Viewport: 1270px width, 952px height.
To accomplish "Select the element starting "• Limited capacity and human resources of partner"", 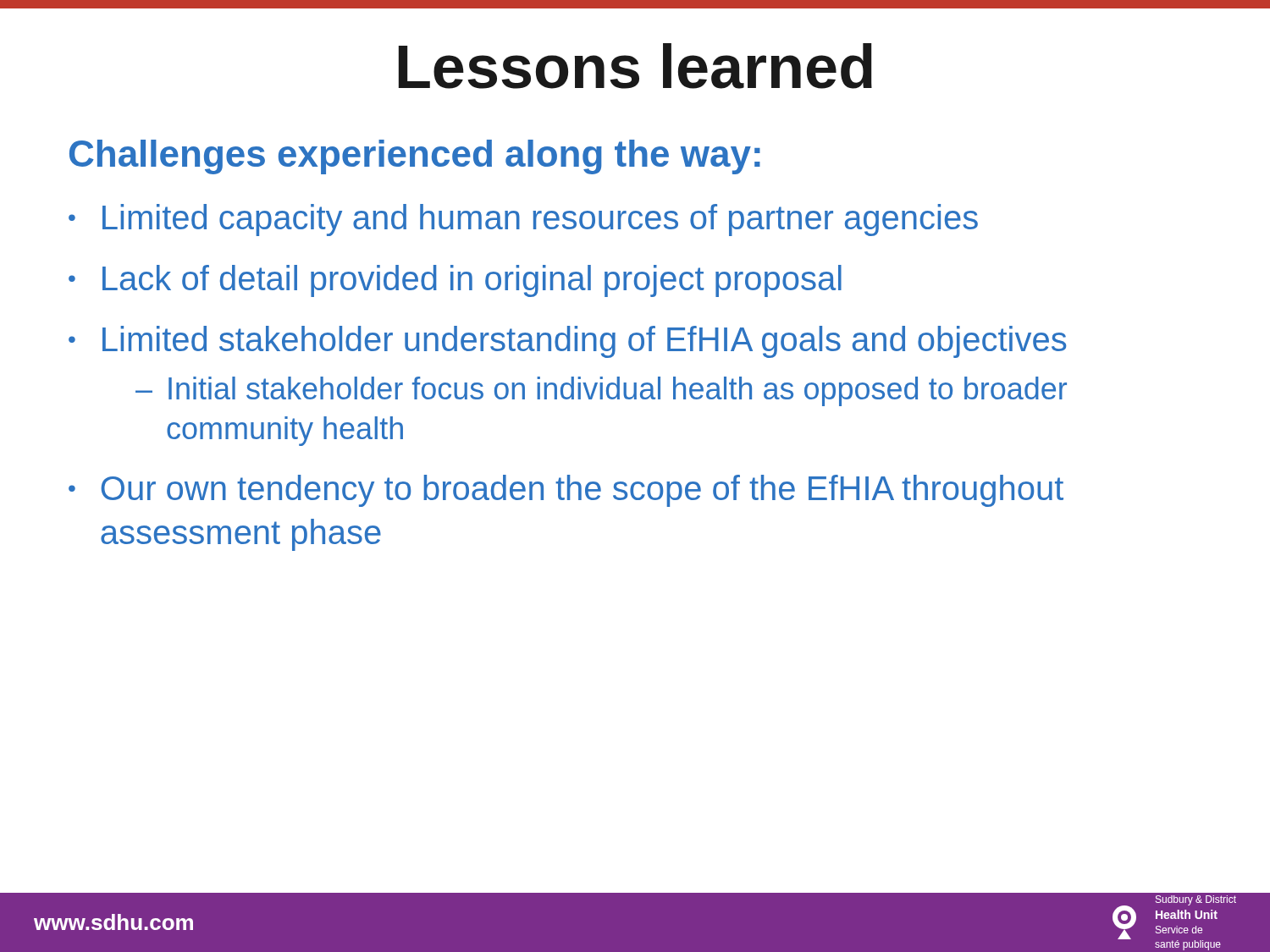I will (523, 218).
